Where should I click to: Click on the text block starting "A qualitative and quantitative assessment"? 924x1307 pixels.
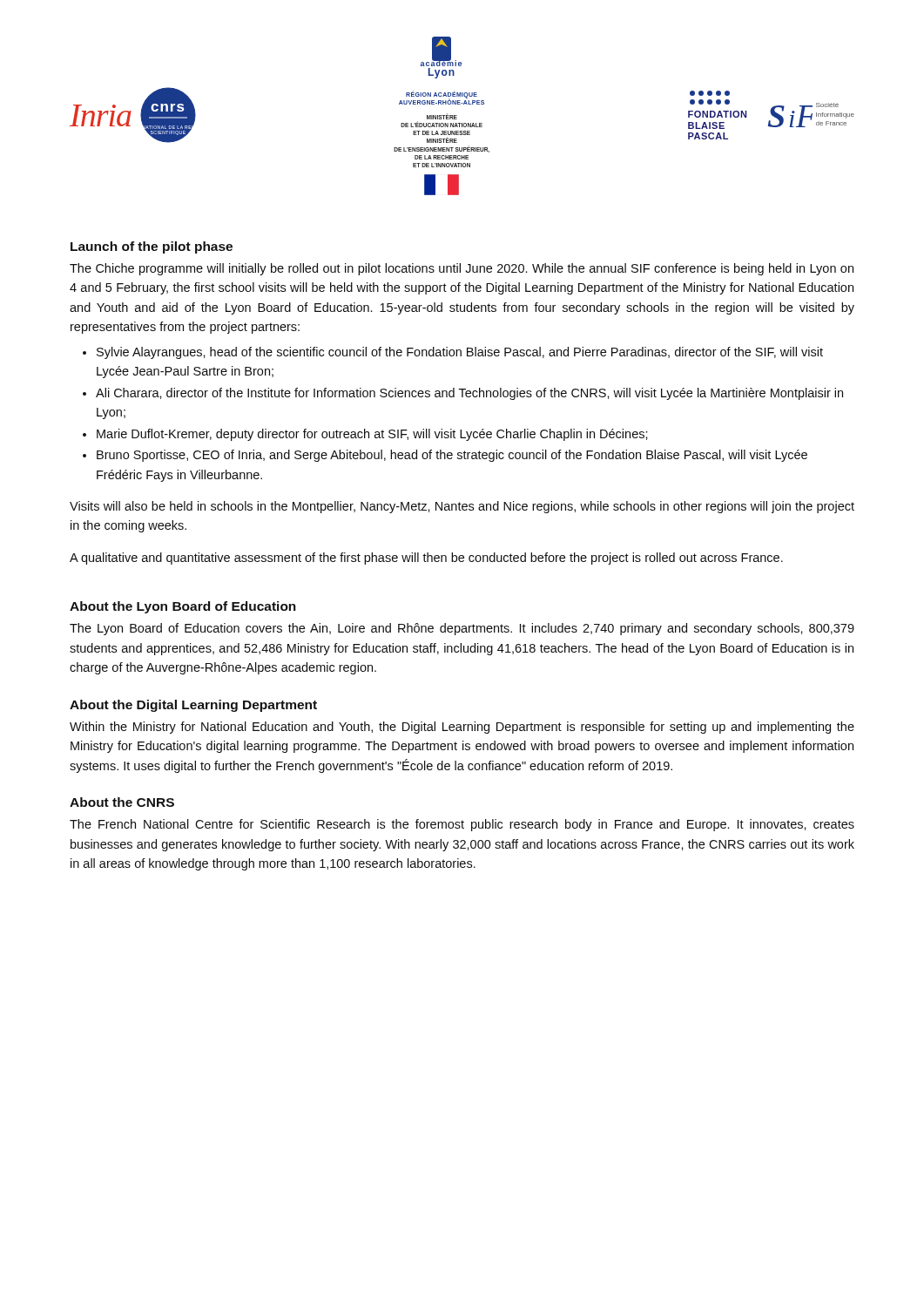tap(427, 558)
